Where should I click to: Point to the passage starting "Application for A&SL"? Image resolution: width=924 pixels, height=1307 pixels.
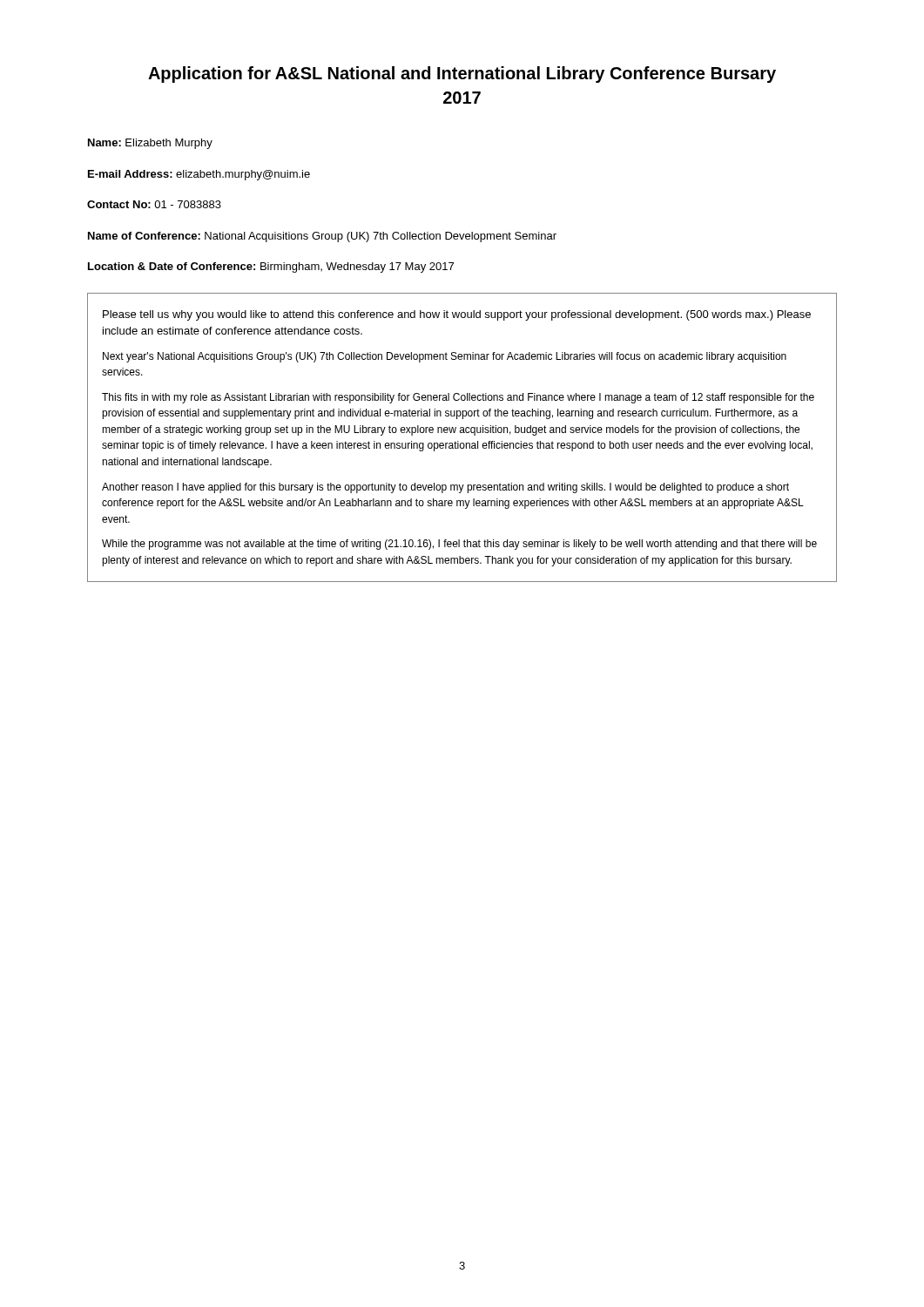(x=462, y=85)
